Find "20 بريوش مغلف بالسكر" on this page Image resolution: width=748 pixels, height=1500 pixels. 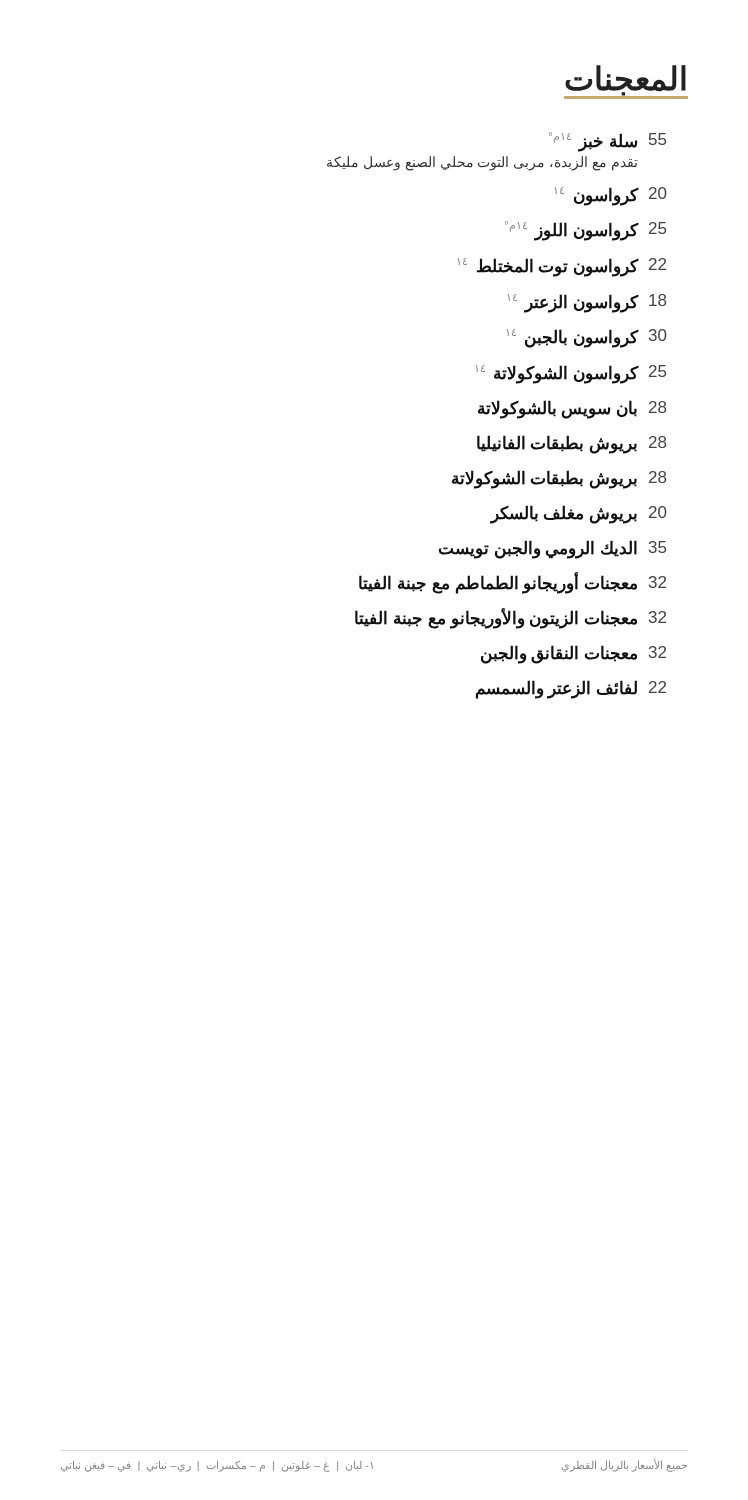[x=578, y=514]
